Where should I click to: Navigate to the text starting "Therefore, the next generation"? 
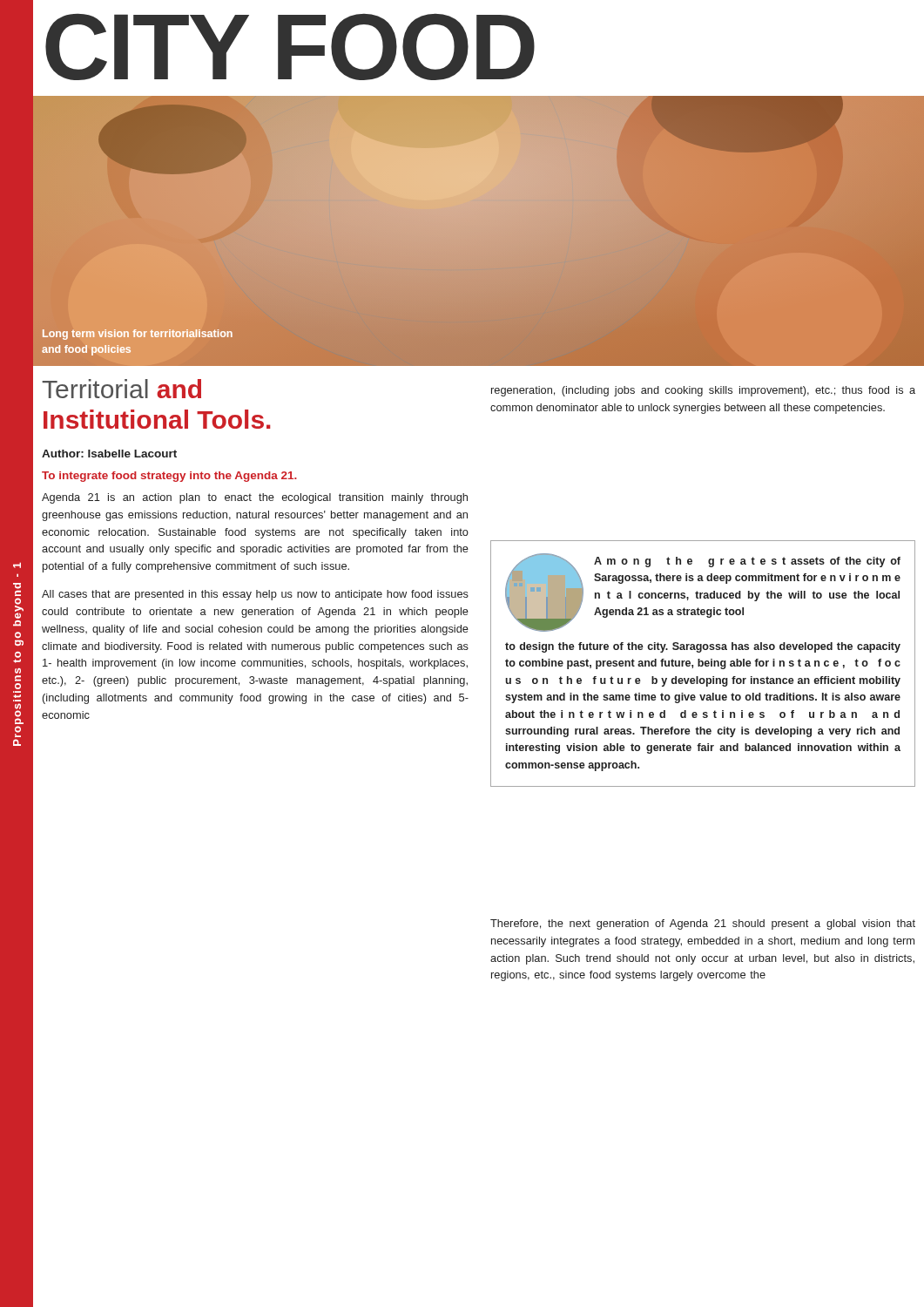703,949
